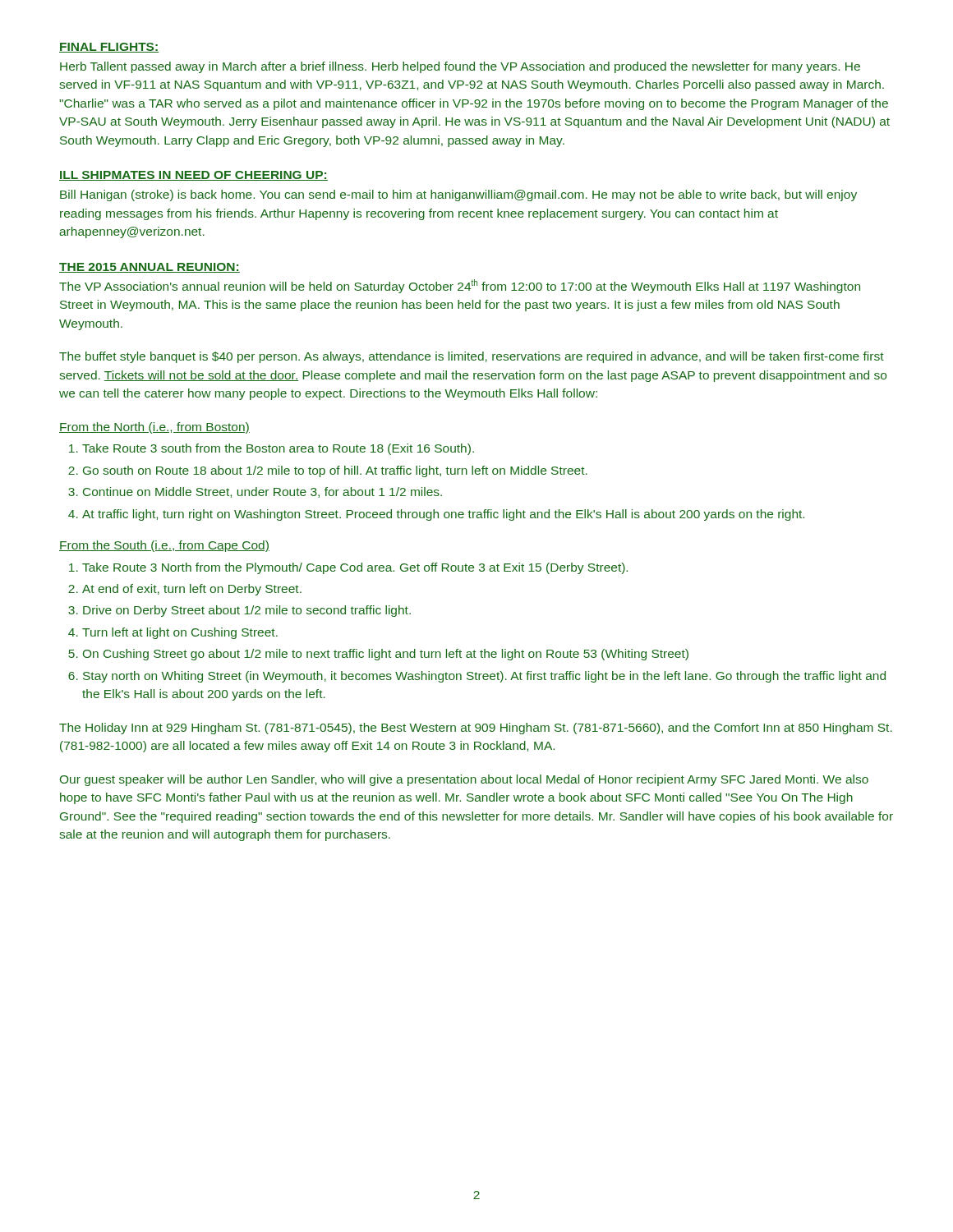
Task: Find the block on this page that starts "From the North"
Action: pyautogui.click(x=154, y=428)
